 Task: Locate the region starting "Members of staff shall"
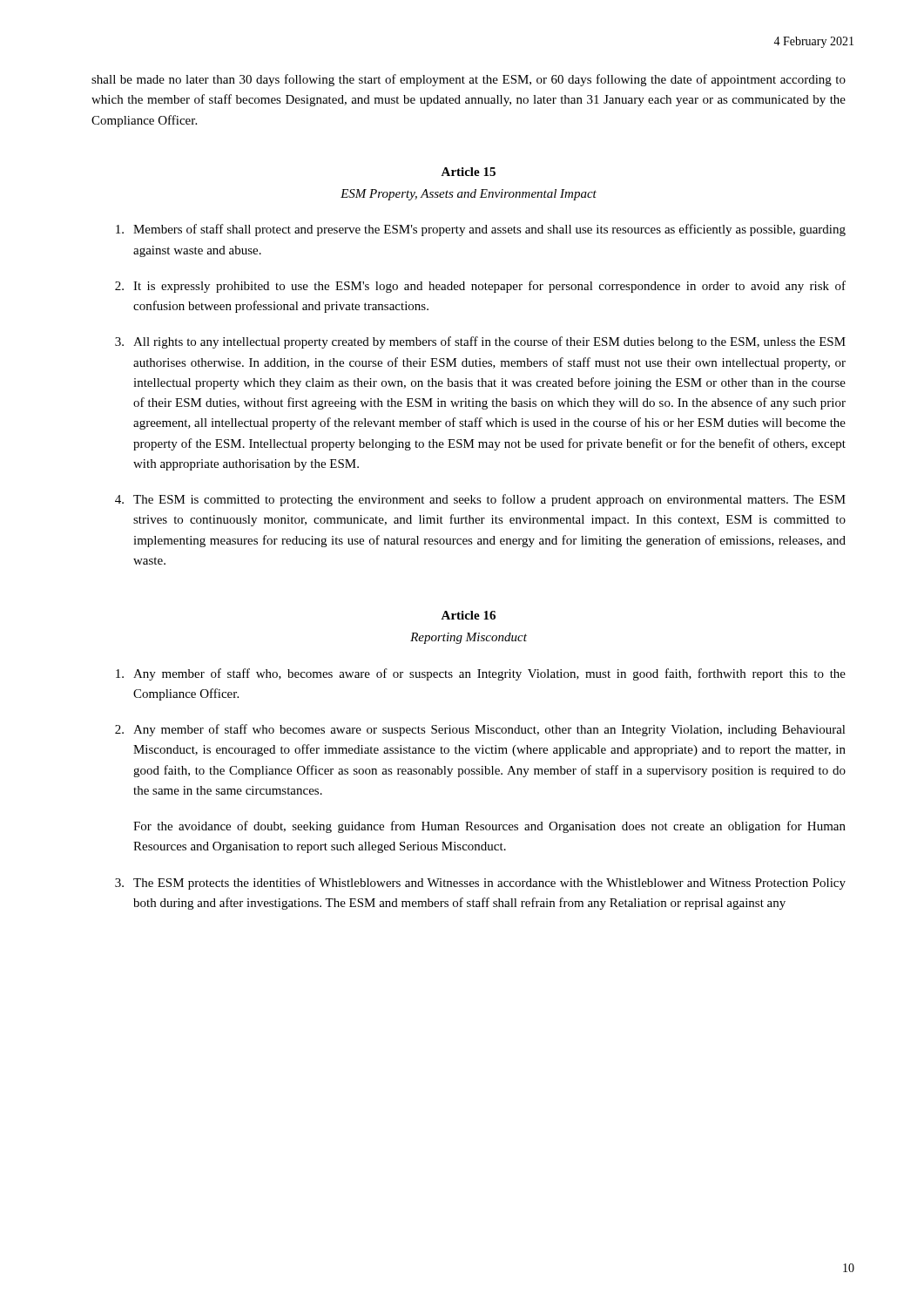469,240
